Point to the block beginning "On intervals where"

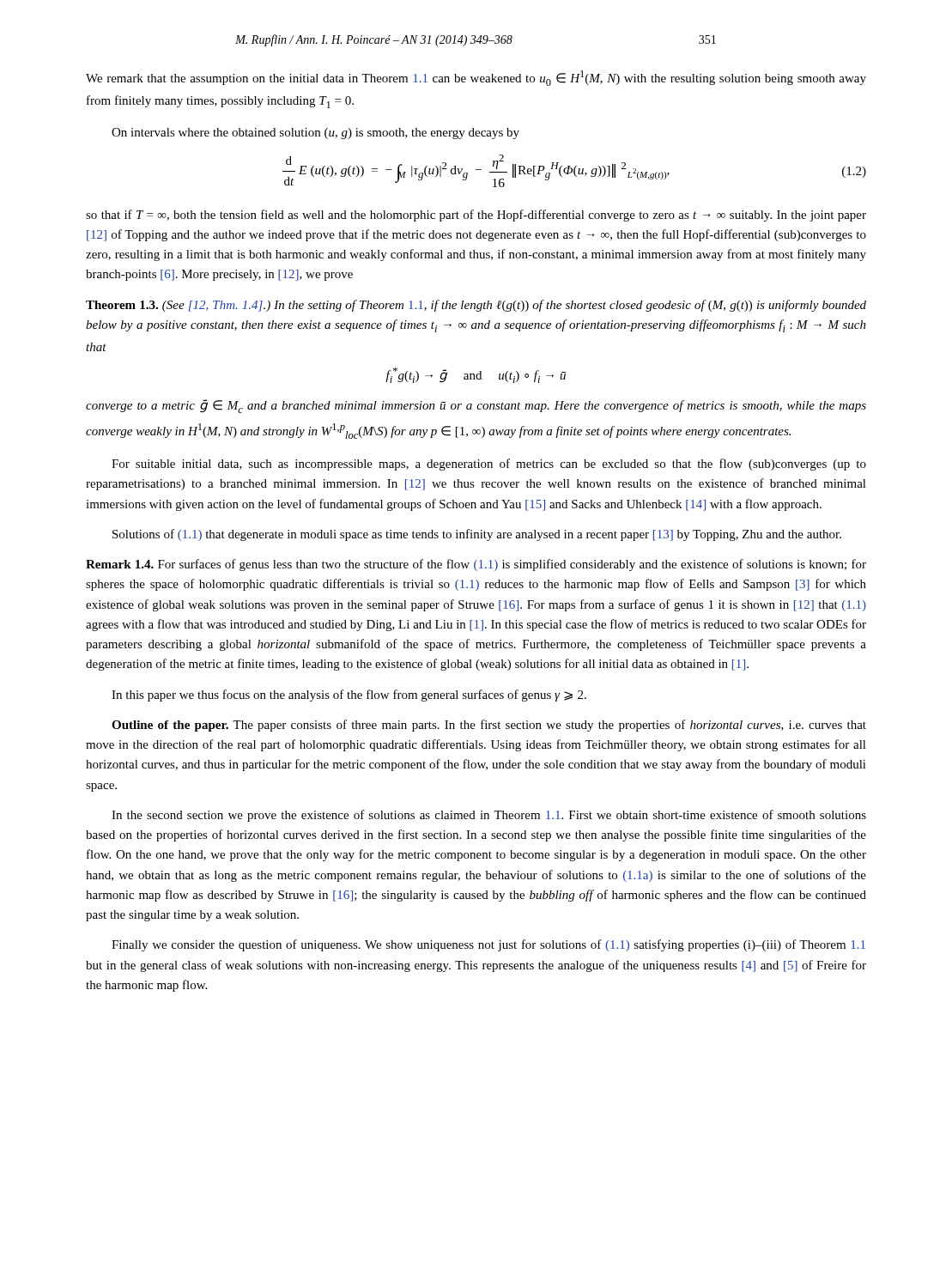[315, 132]
